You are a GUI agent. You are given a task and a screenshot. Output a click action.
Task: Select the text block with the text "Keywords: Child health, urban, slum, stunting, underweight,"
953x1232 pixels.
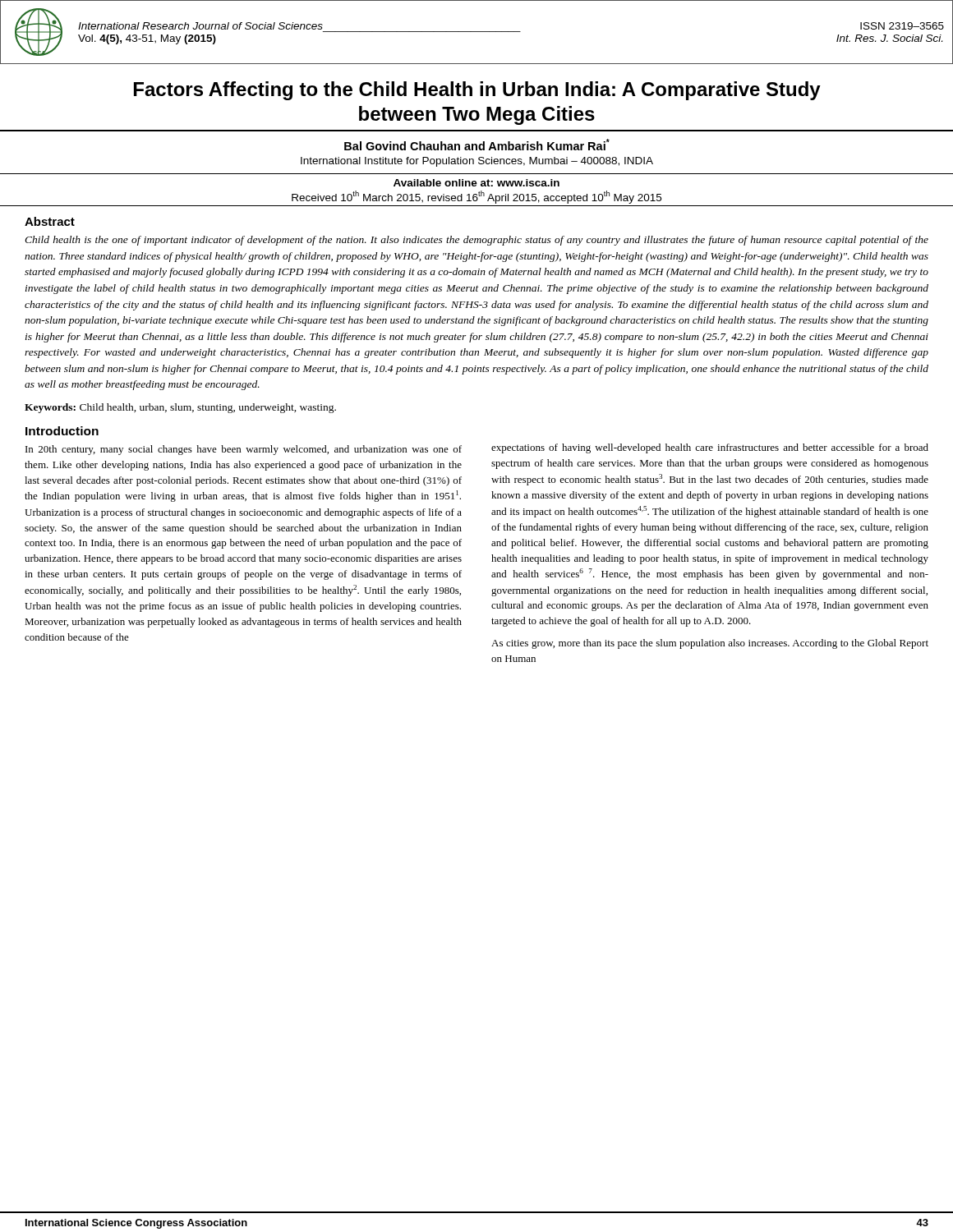(181, 407)
